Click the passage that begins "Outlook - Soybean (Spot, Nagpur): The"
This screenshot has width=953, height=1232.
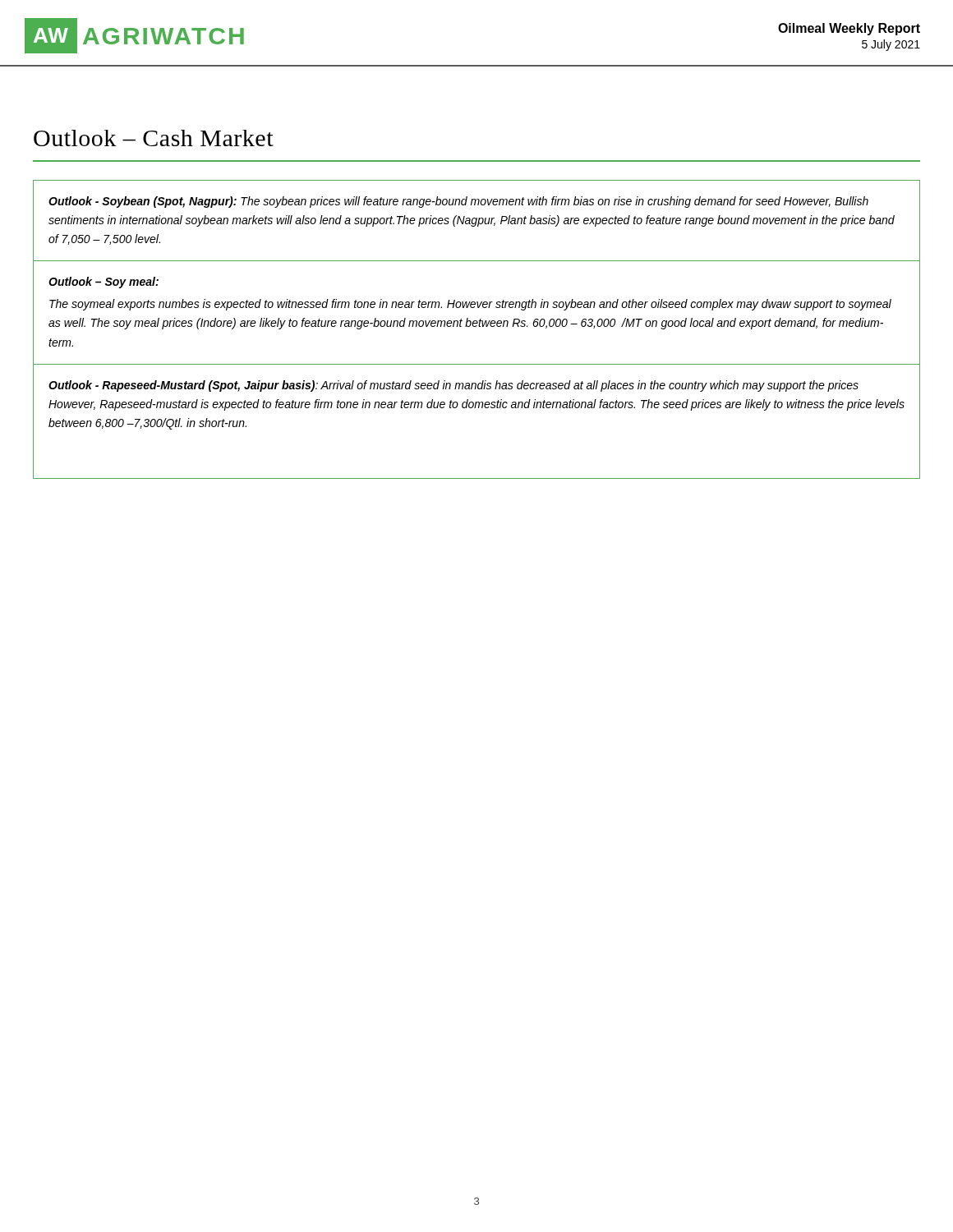476,221
